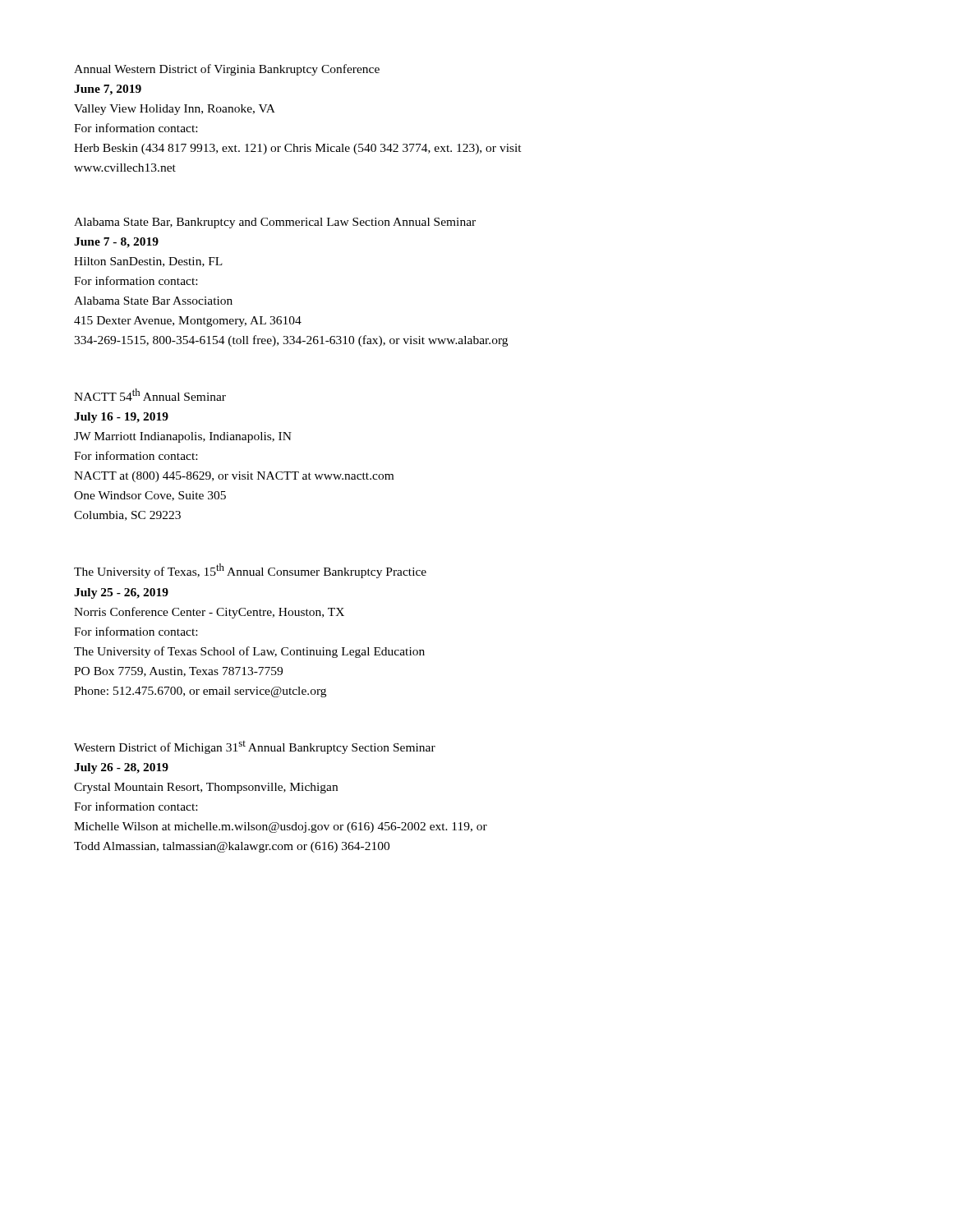Image resolution: width=953 pixels, height=1232 pixels.
Task: Select the text block starting "Alabama State Bar, Bankruptcy and Commerical Law Section"
Action: coord(275,223)
